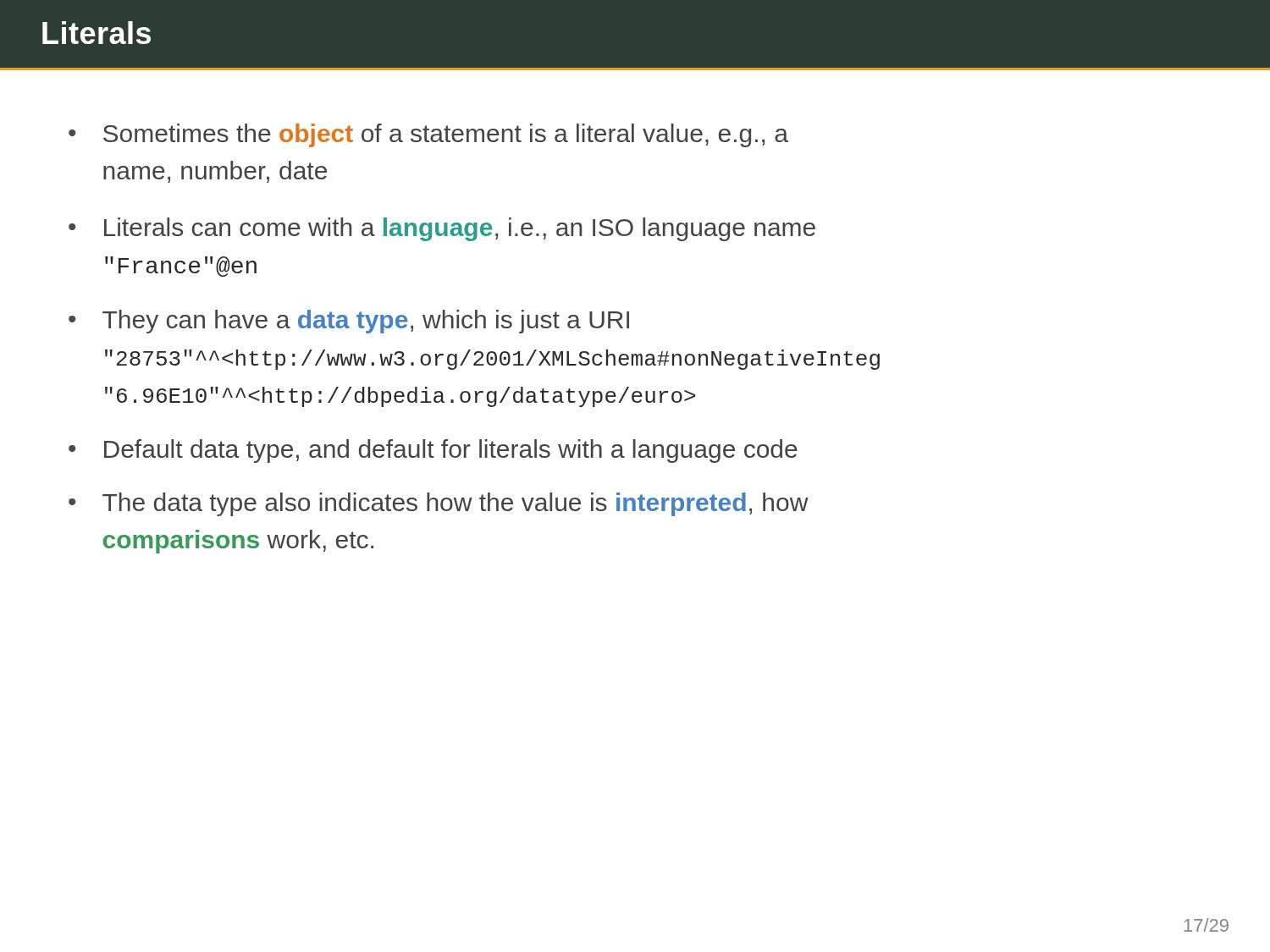Click on the text block starting "• The data type also indicates how the"
The image size is (1270, 952).
(x=438, y=521)
